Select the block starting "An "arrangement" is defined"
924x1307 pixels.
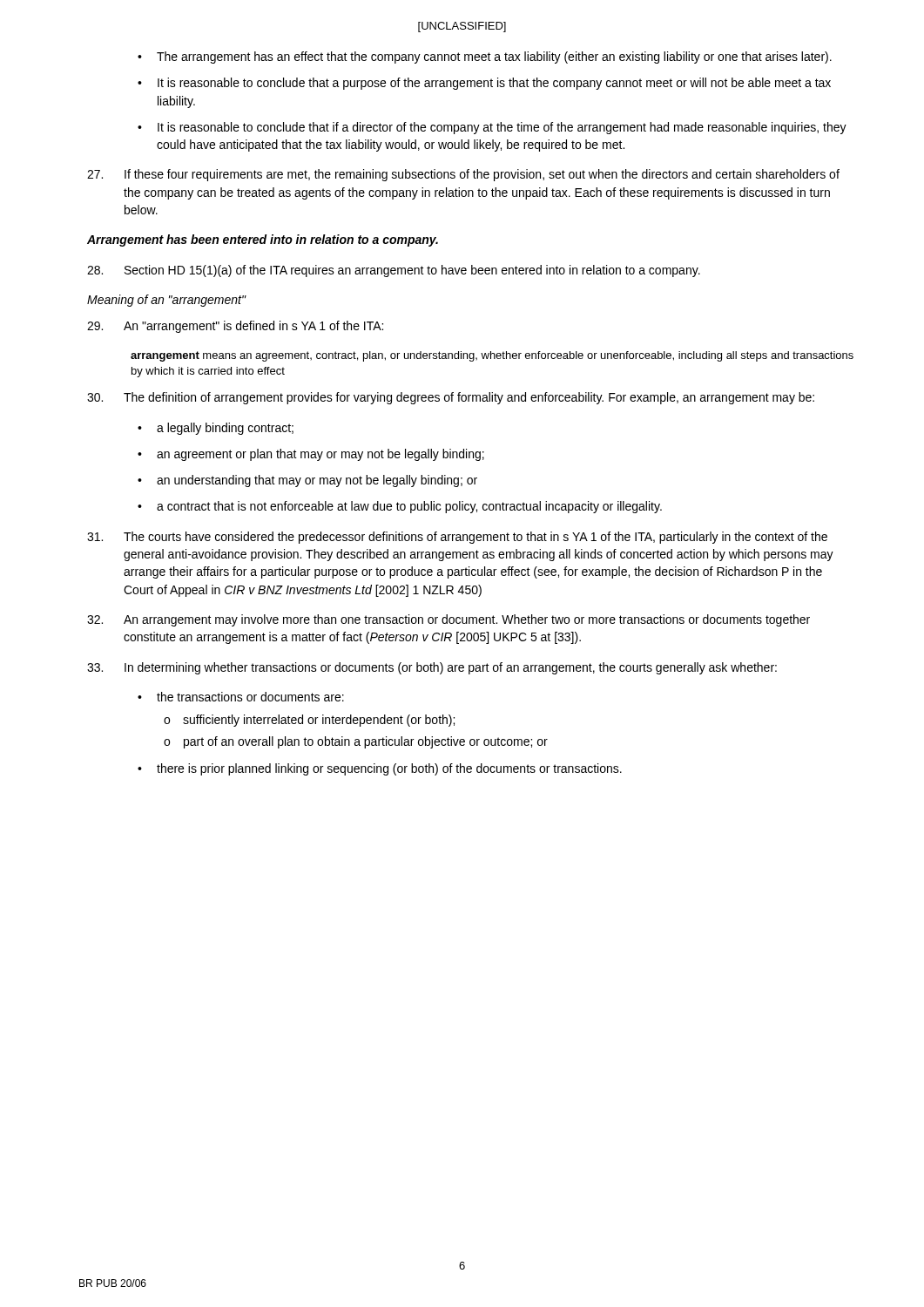(235, 327)
